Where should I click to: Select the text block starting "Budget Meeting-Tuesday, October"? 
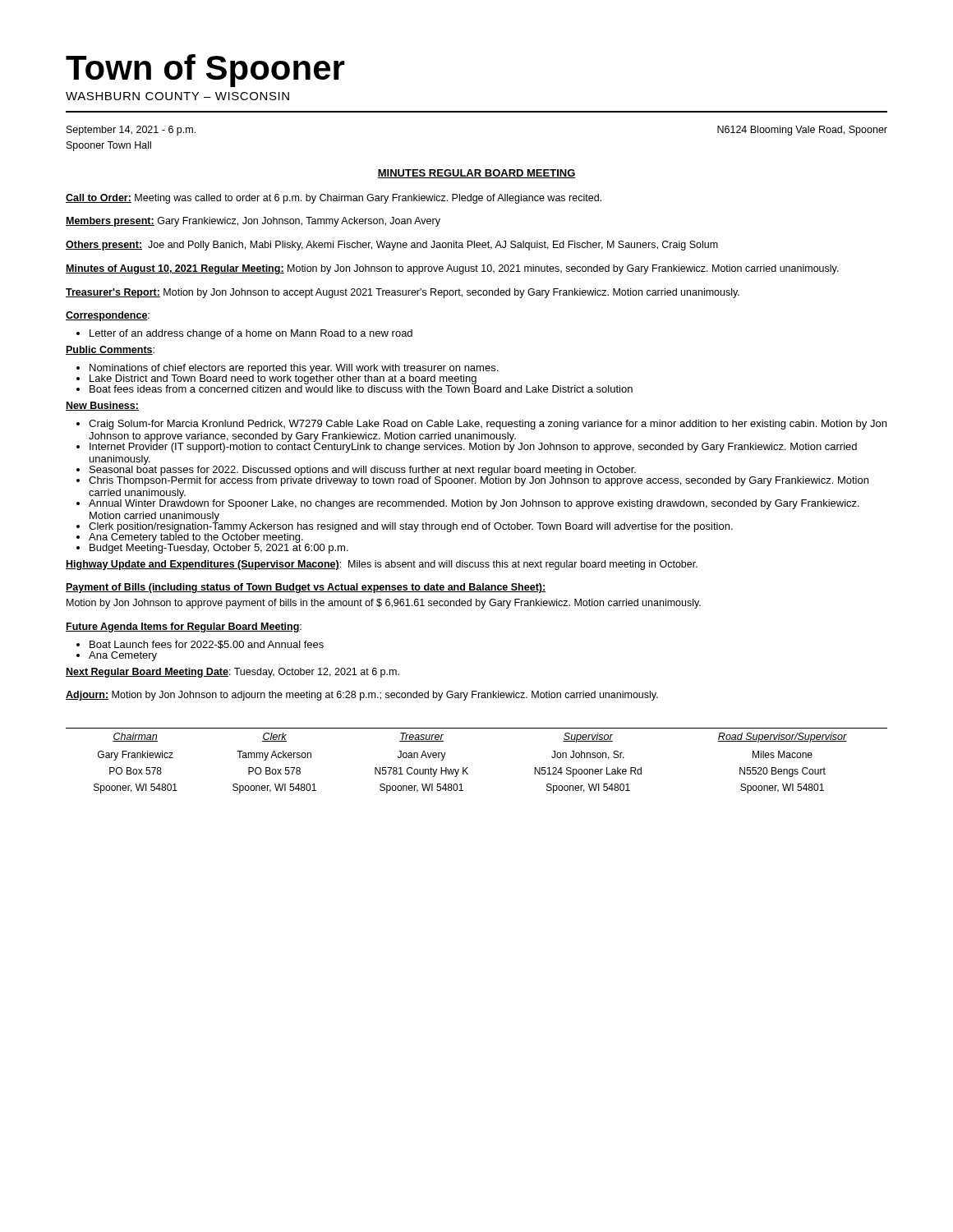click(212, 547)
